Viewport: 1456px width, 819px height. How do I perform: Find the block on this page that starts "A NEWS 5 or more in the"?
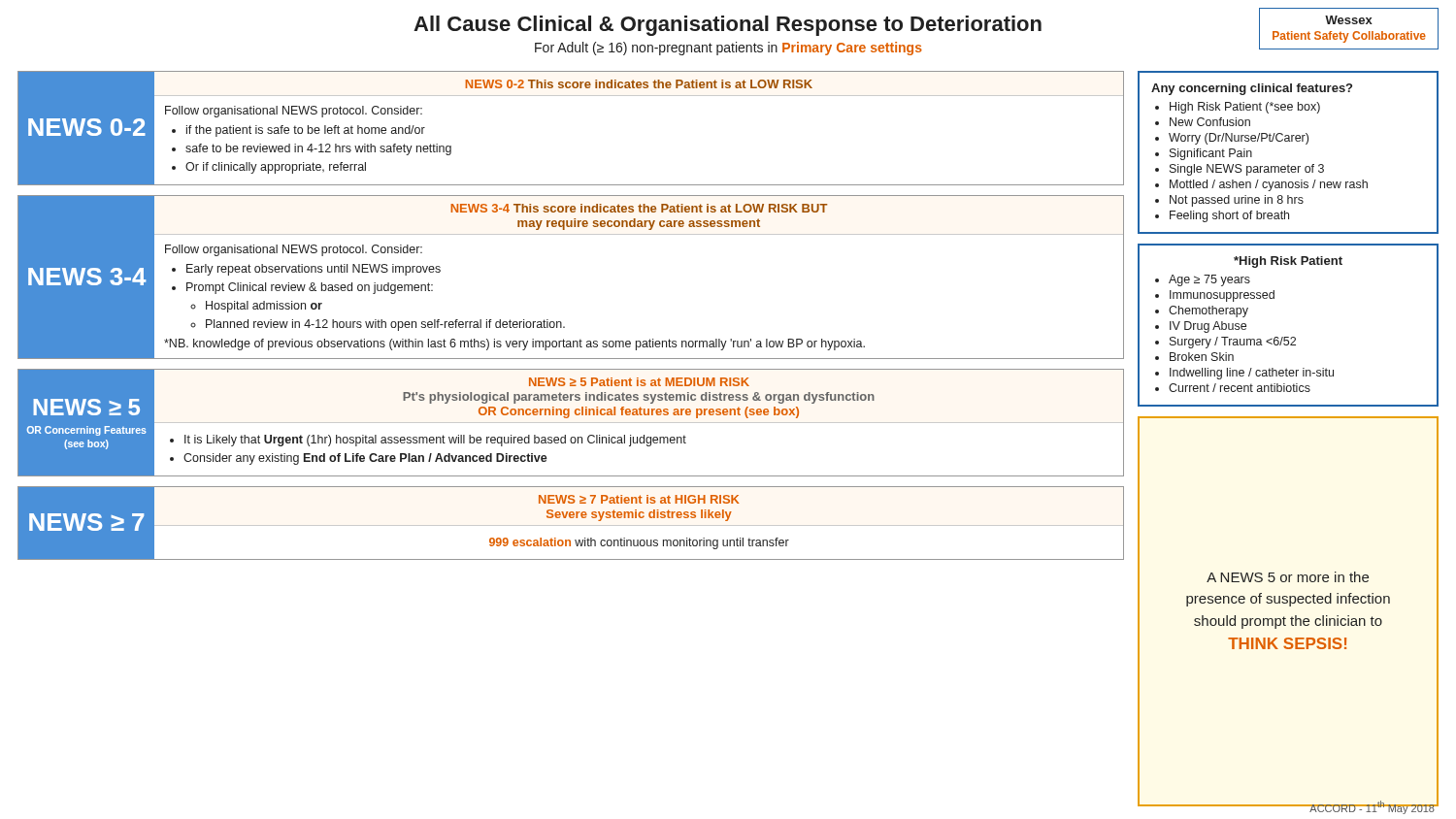pyautogui.click(x=1288, y=612)
